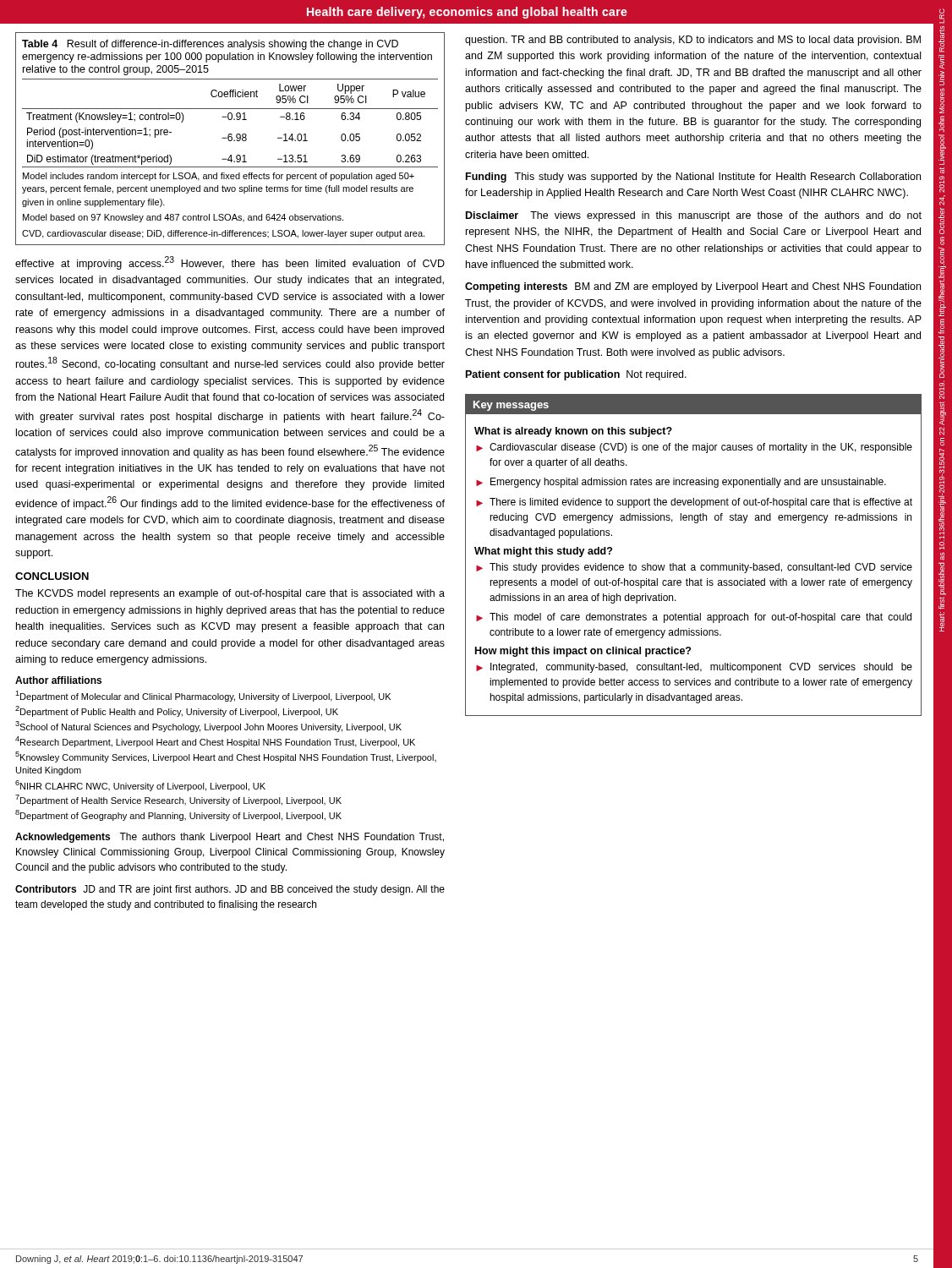Find the element starting "► Integrated, community-based, consultant-led, multicomponent CVD services"
This screenshot has width=952, height=1268.
[693, 682]
